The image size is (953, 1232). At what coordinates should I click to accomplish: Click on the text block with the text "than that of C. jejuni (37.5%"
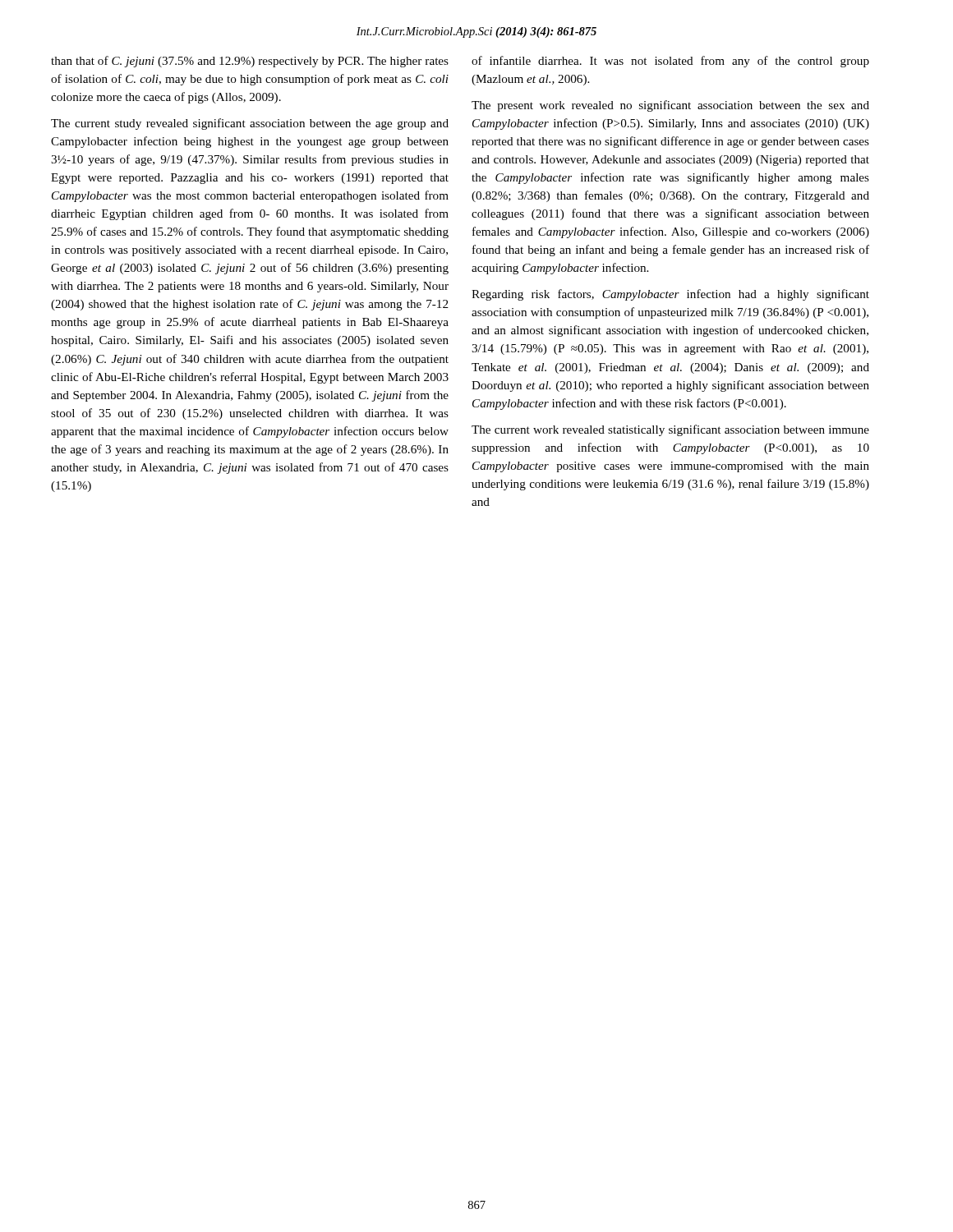250,273
